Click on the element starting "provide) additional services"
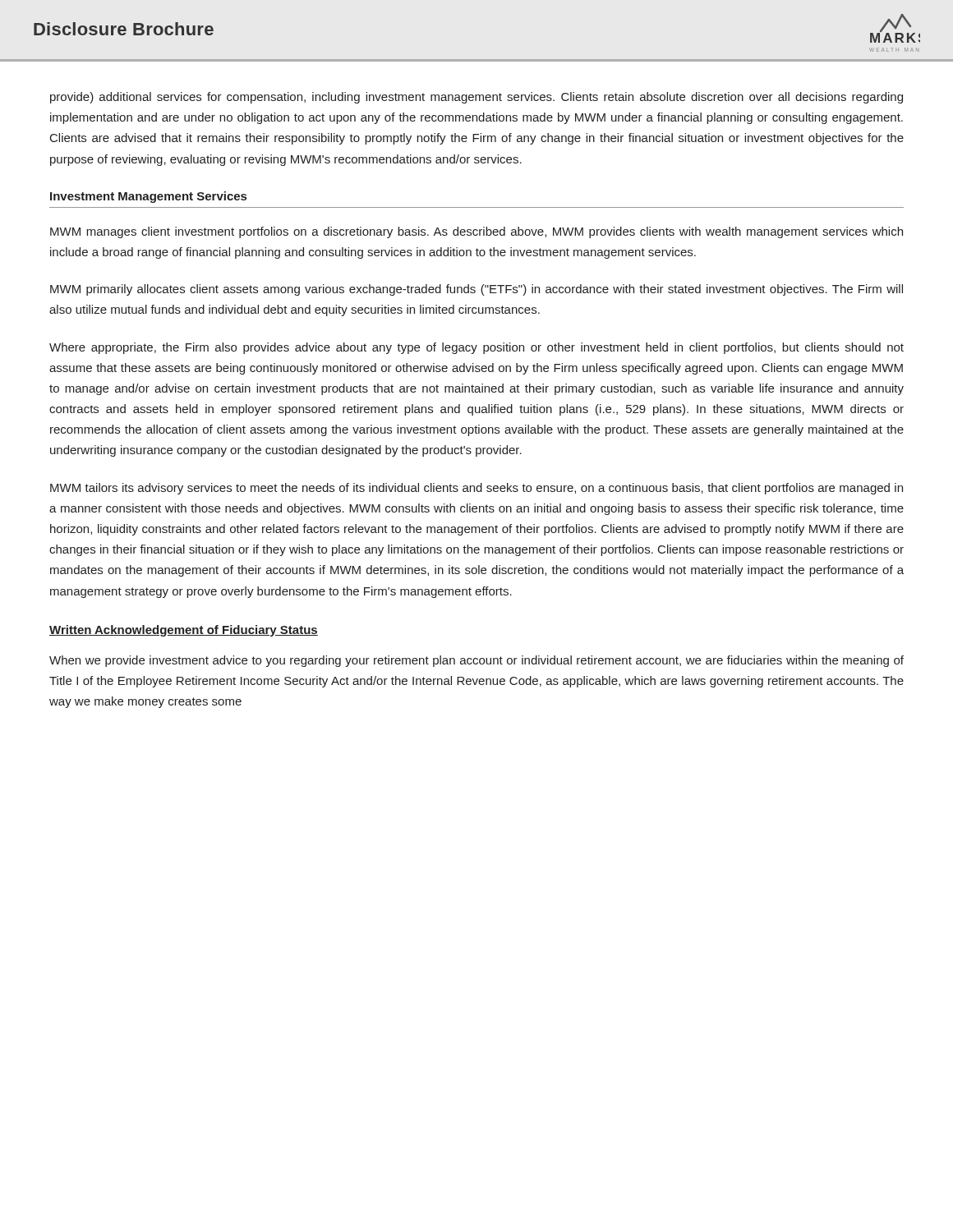 pos(476,128)
